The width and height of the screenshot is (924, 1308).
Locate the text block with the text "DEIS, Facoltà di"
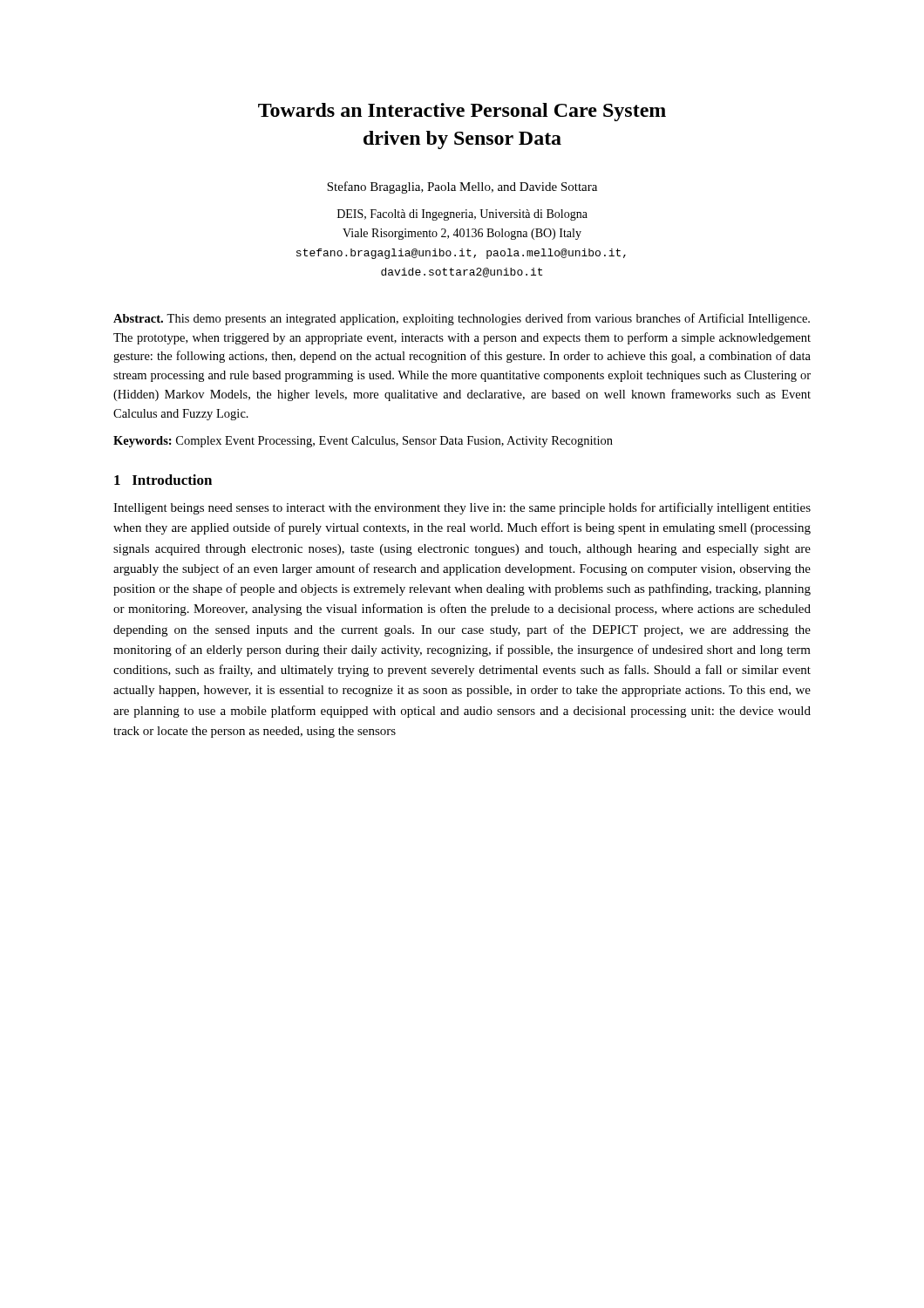[x=462, y=243]
